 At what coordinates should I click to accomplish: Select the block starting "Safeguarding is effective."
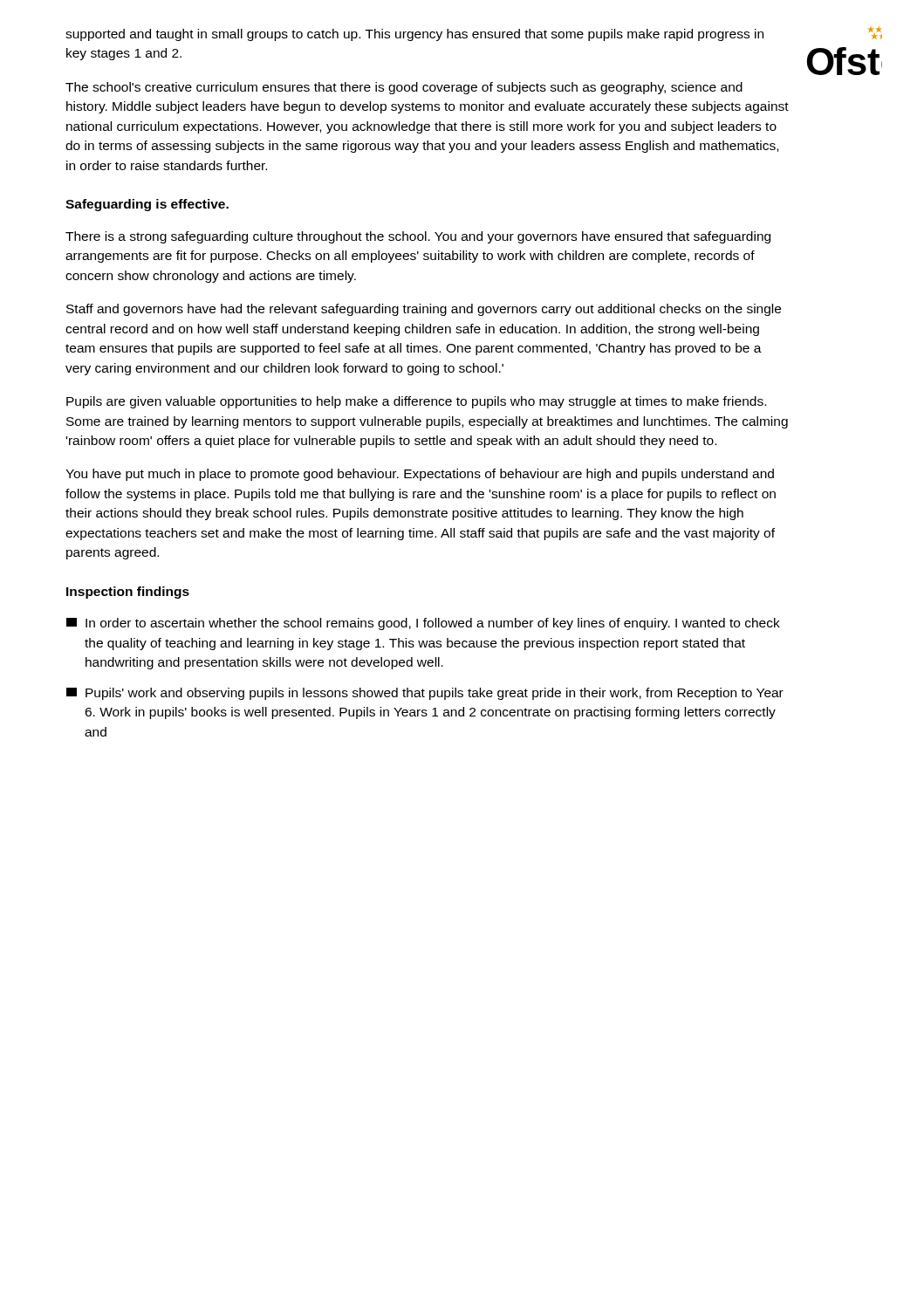(x=147, y=204)
